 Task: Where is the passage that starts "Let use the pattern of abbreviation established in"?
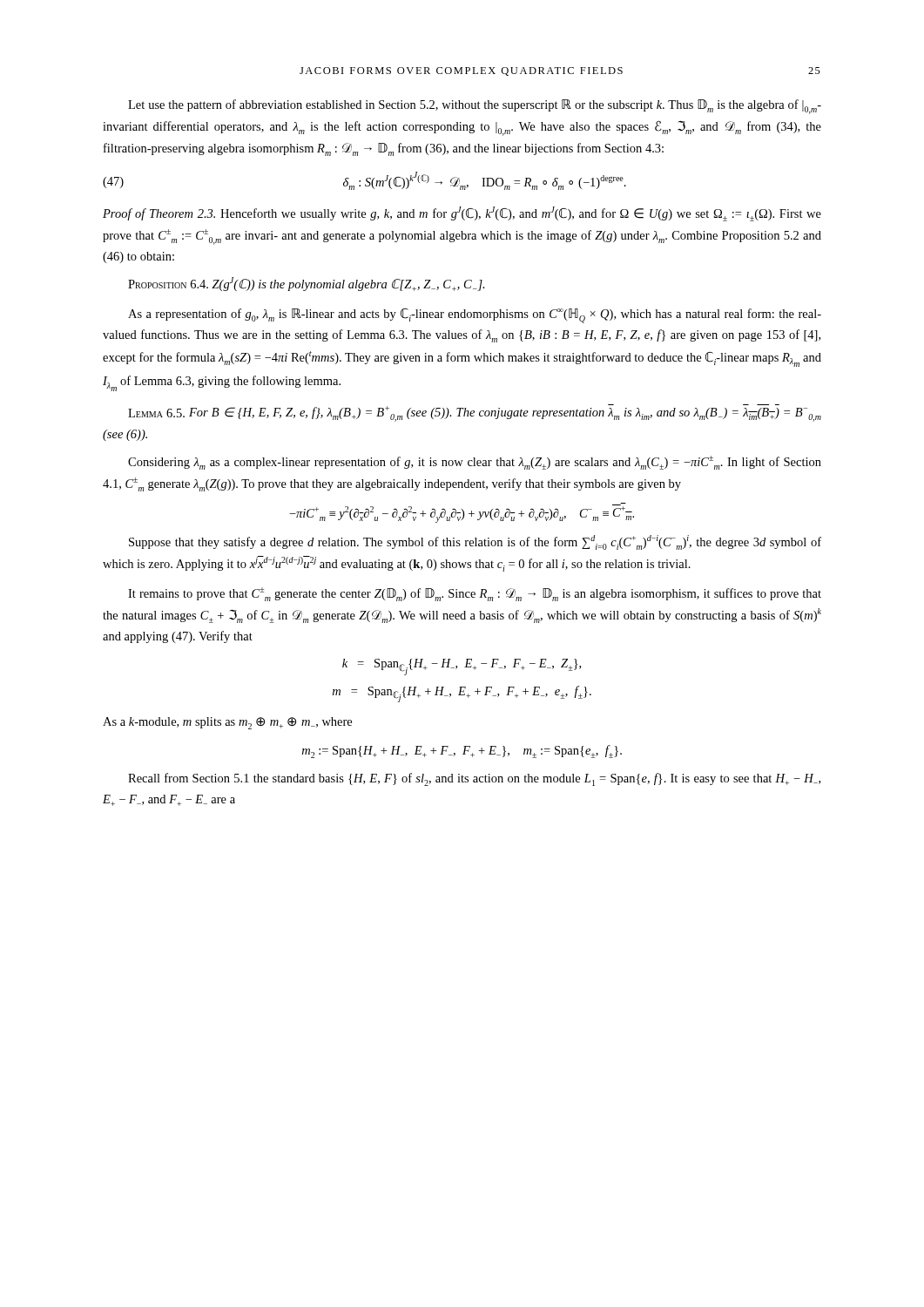462,128
